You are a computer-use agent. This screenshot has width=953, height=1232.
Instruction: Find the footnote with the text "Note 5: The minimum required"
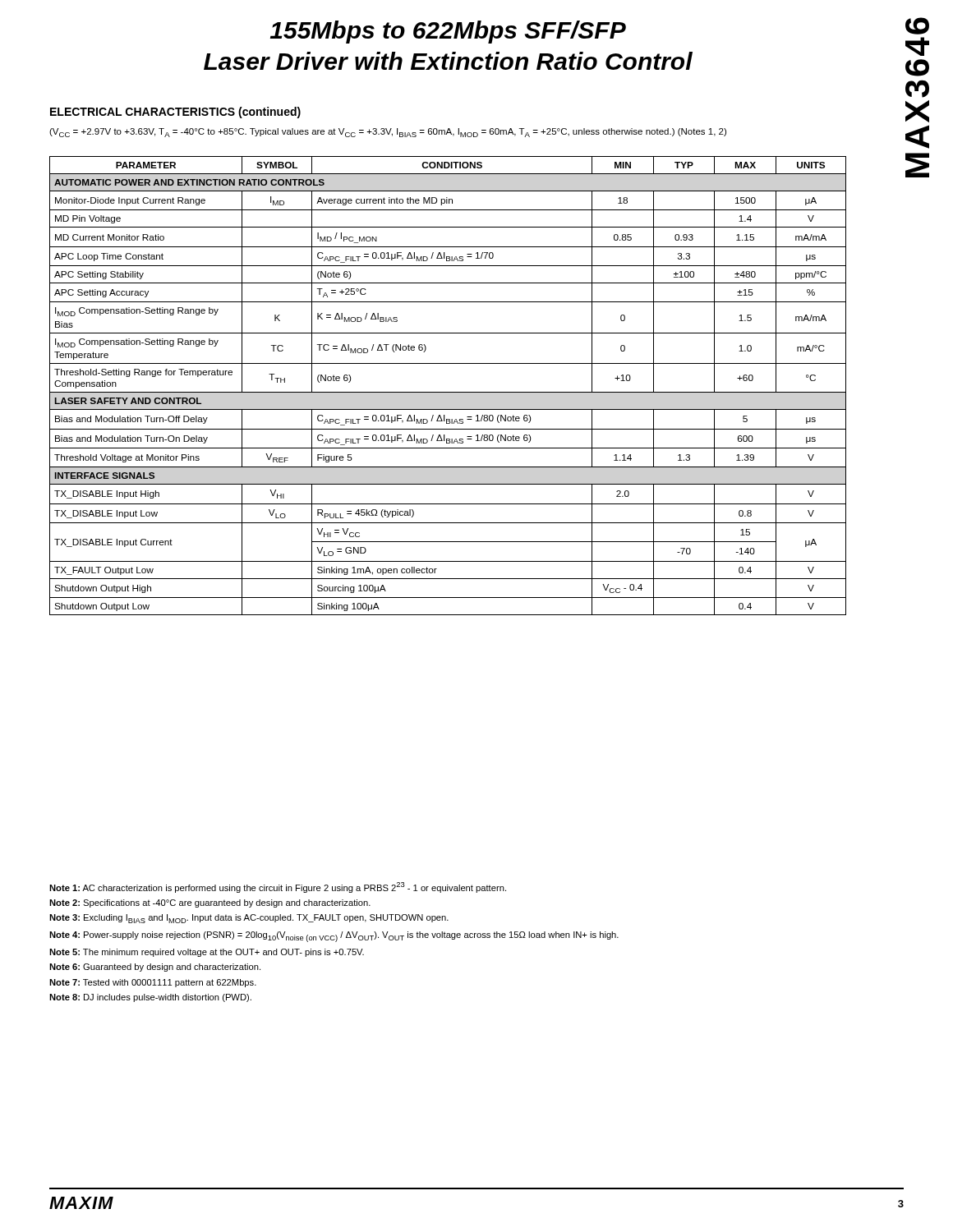click(x=207, y=952)
